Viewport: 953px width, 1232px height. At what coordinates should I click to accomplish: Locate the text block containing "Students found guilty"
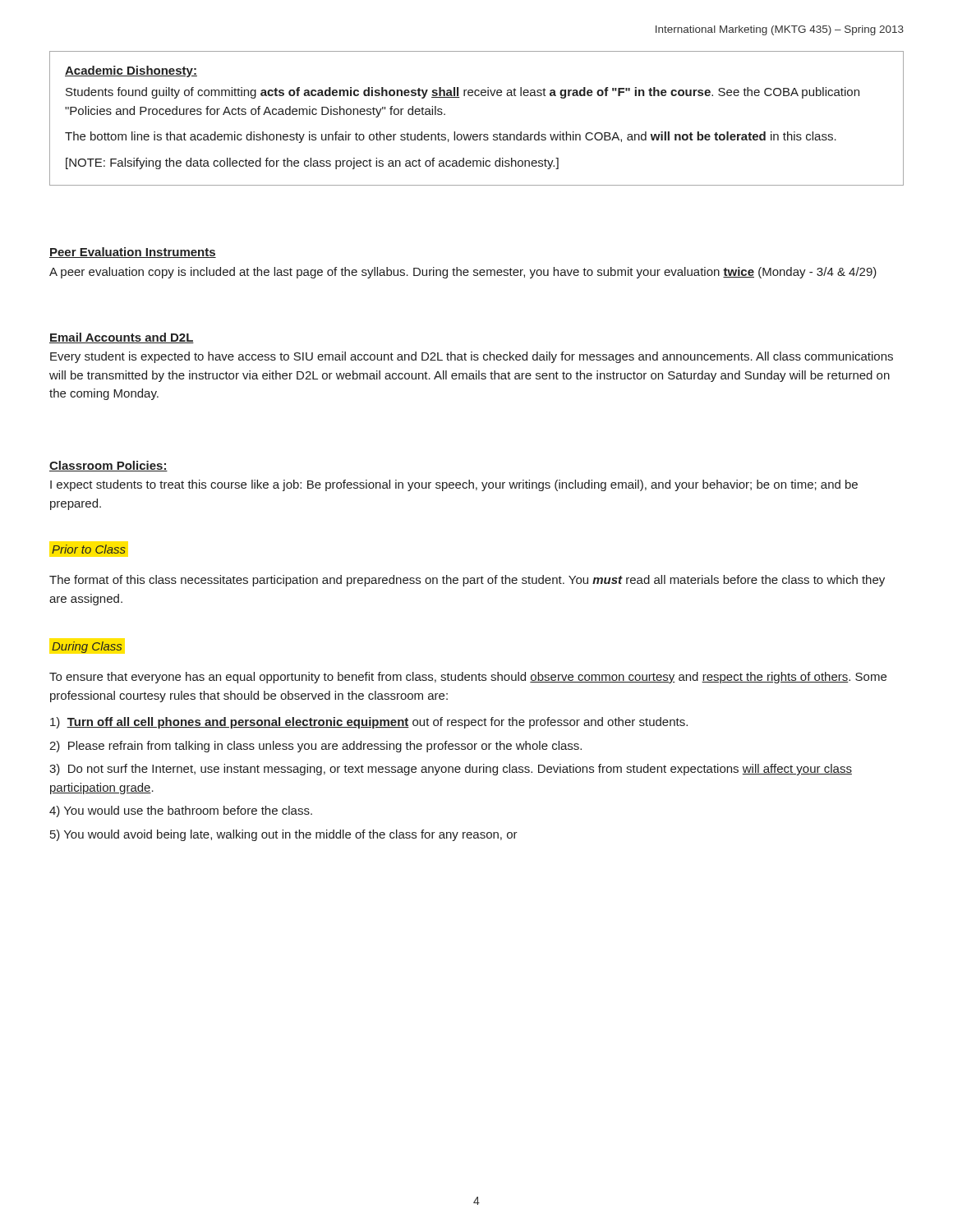(463, 101)
